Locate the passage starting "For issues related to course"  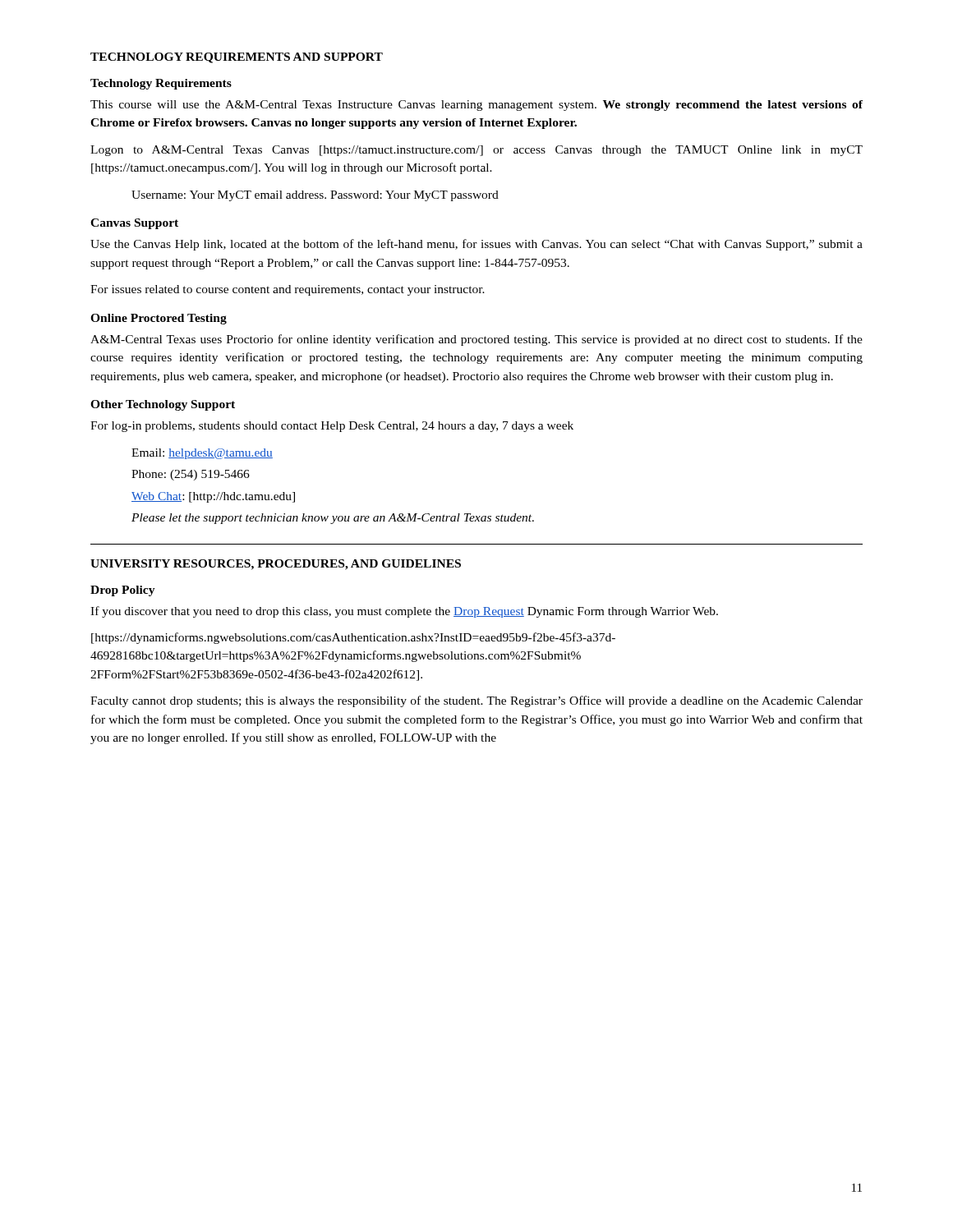[476, 290]
